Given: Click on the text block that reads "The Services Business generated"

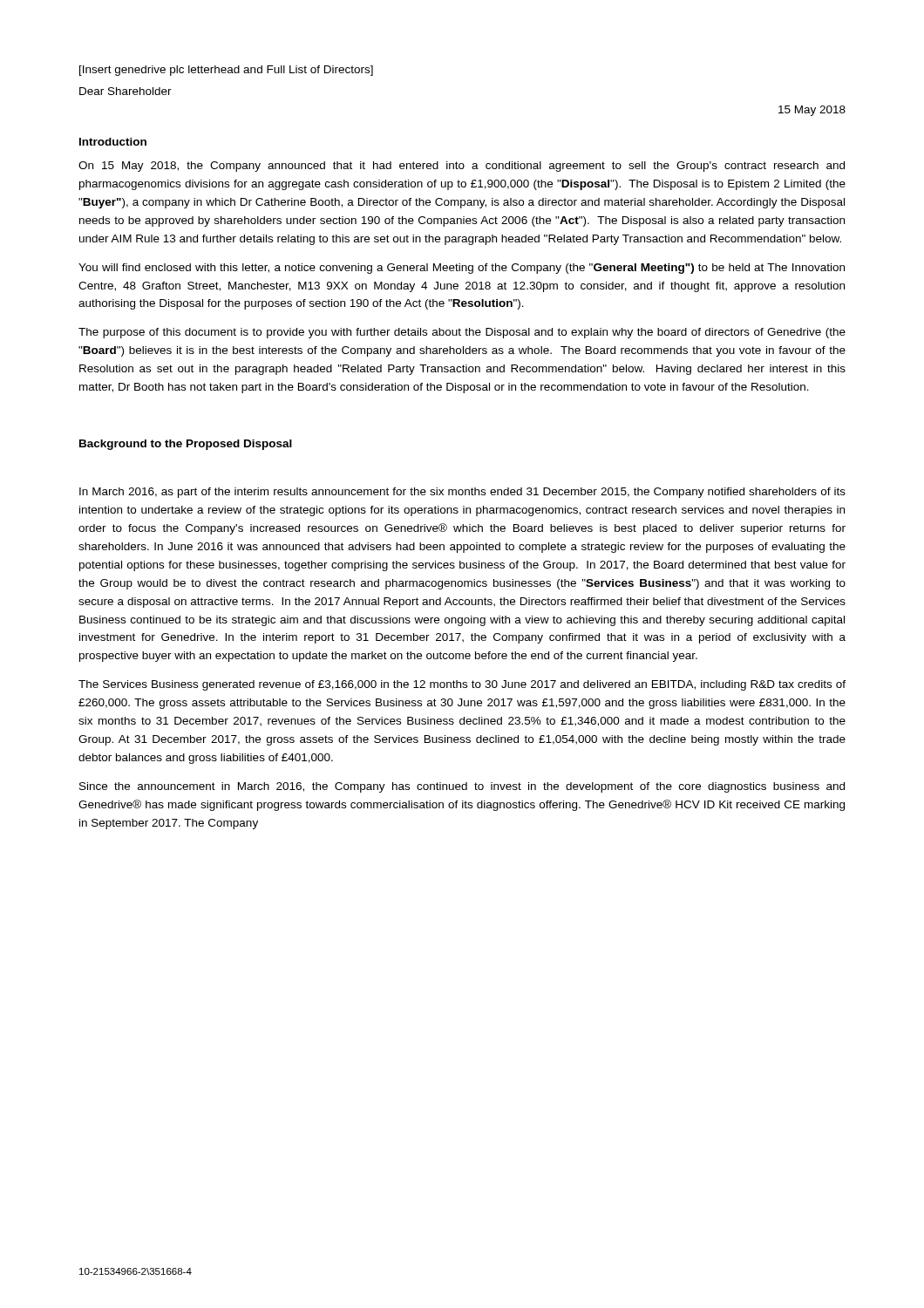Looking at the screenshot, I should click(462, 721).
